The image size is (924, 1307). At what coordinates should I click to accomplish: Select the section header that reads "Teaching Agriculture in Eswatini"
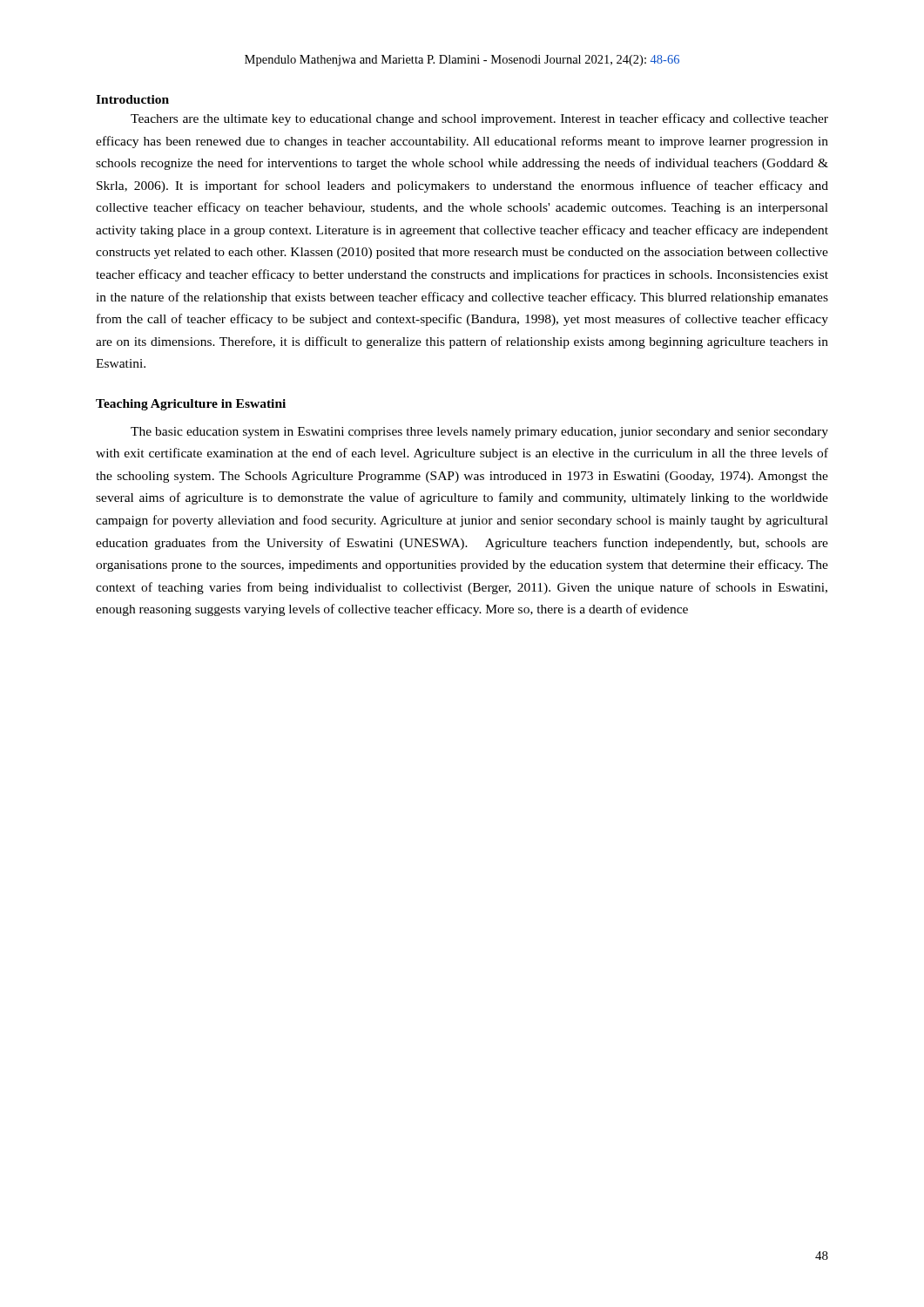click(191, 403)
